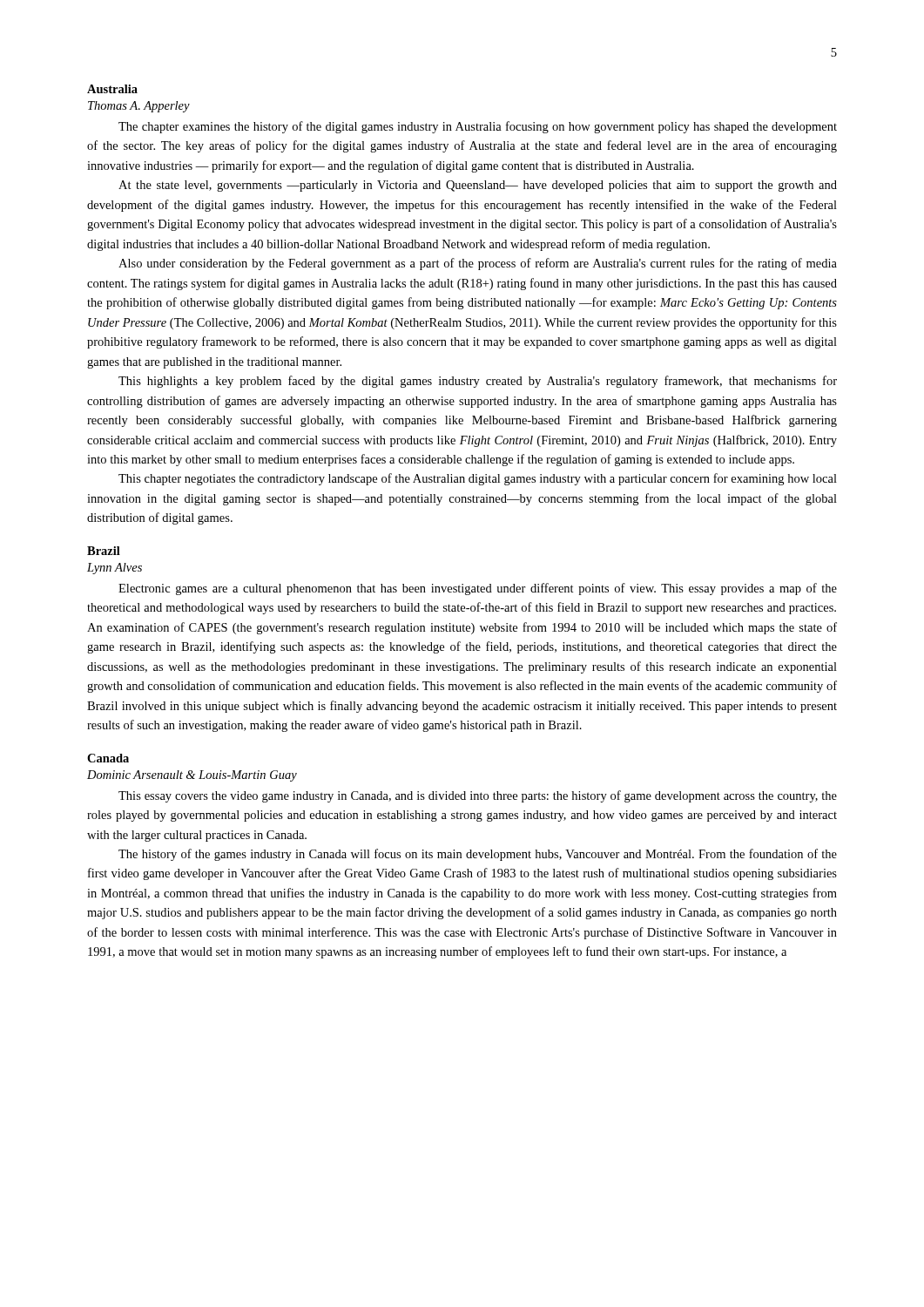924x1307 pixels.
Task: Find the element starting "This essay covers the"
Action: [x=462, y=815]
